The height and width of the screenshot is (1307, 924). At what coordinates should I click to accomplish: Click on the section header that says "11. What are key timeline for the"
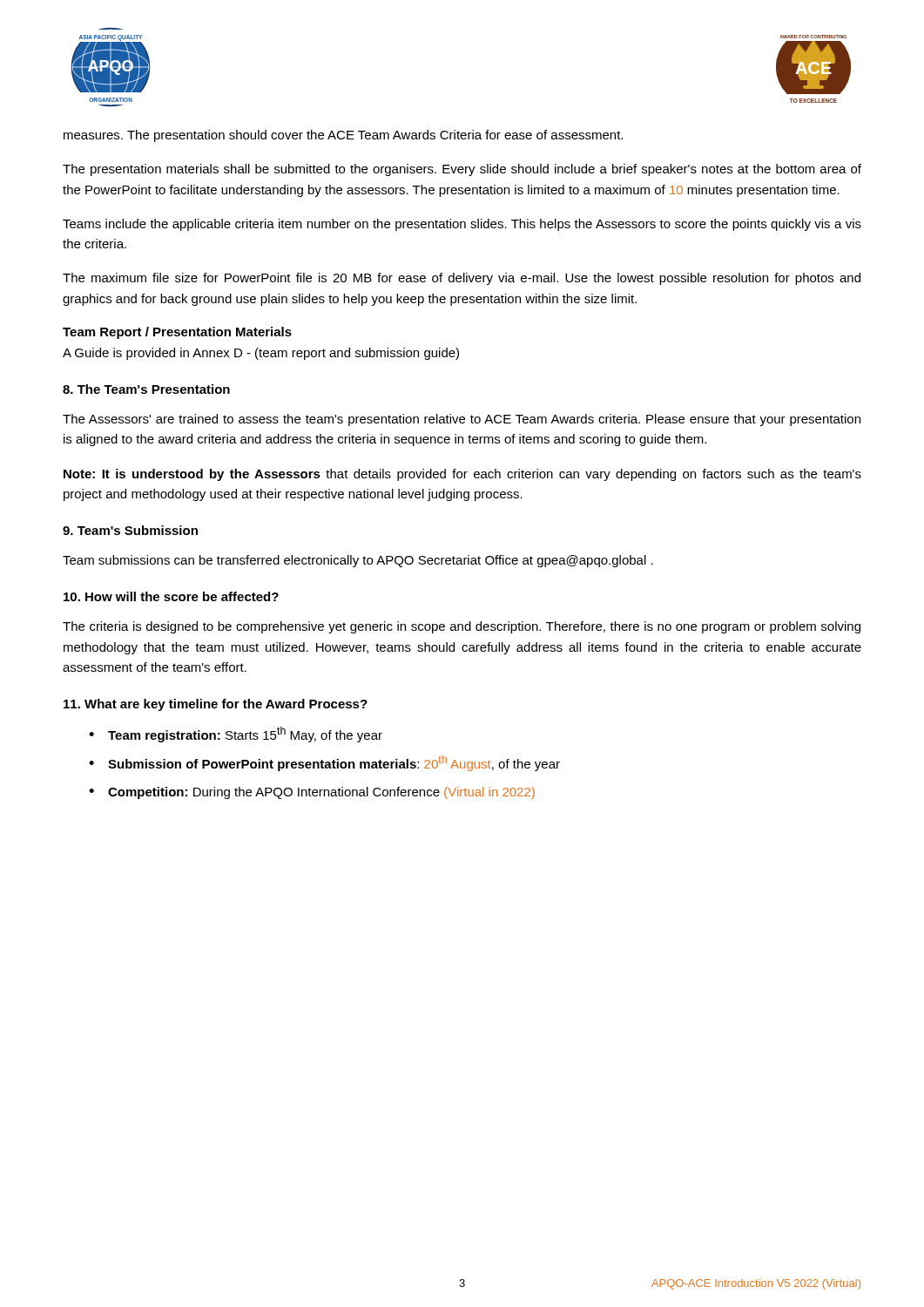click(215, 704)
